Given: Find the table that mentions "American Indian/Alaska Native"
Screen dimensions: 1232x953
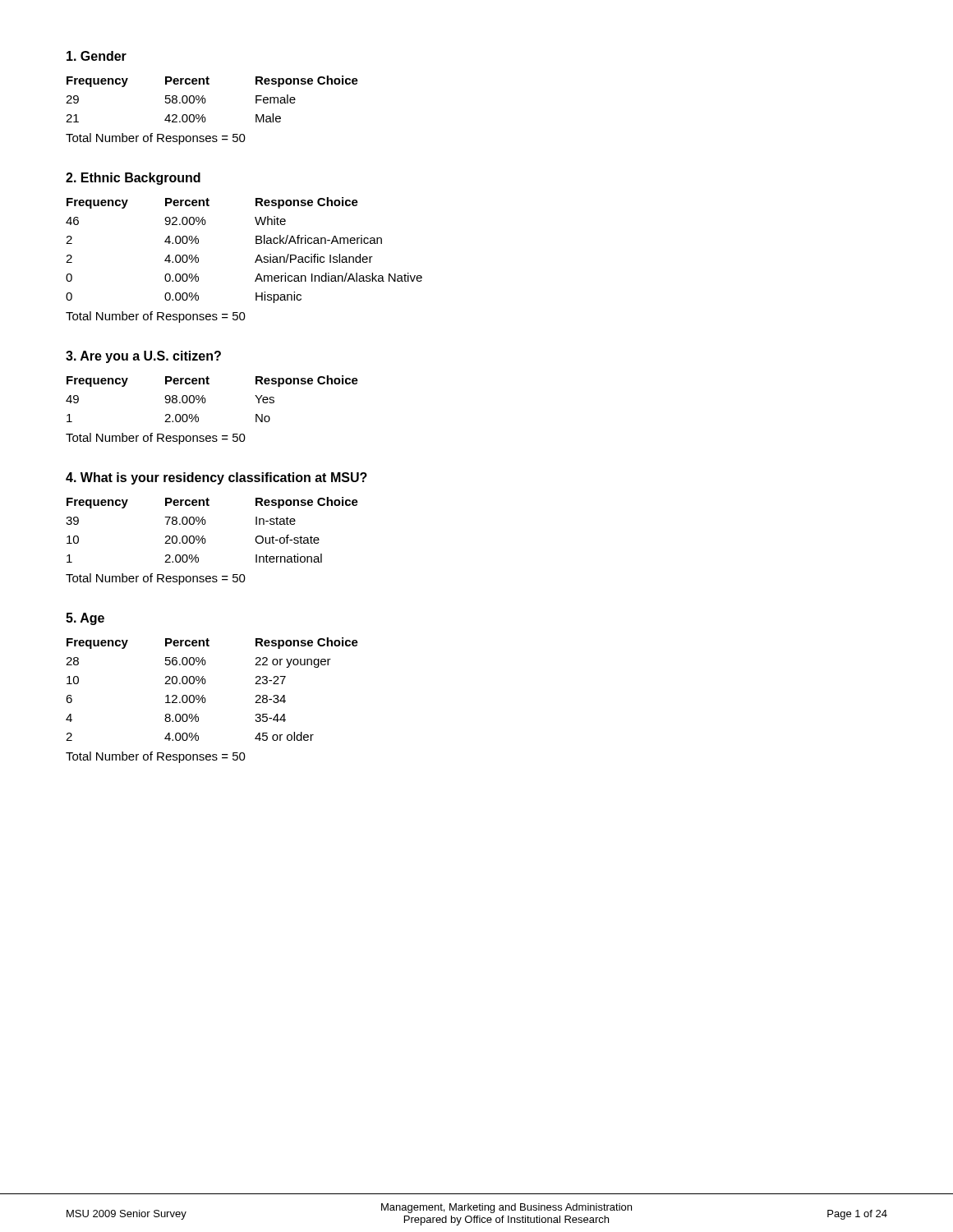Looking at the screenshot, I should tap(476, 249).
